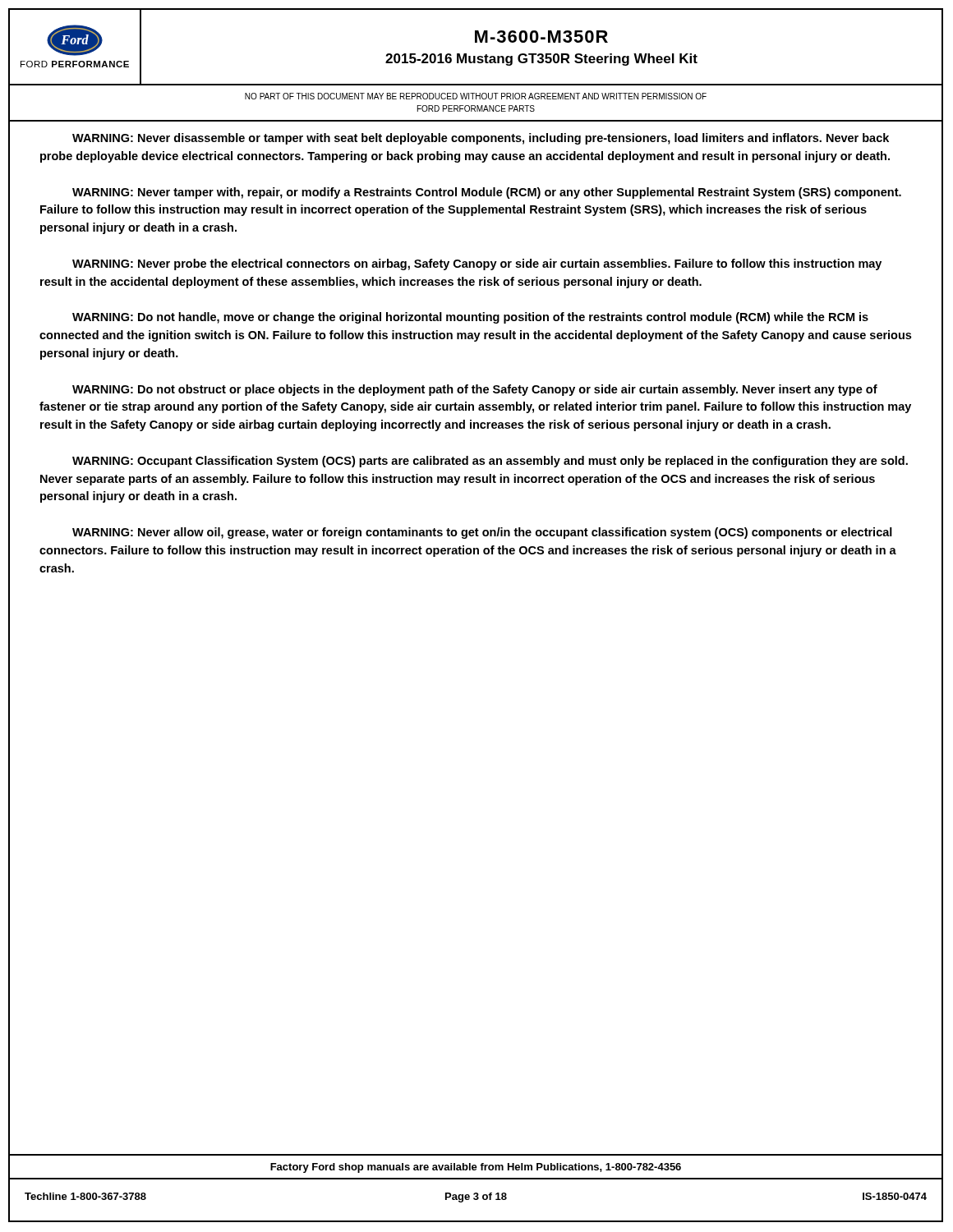Select the text block with the text "NO PART OF THIS DOCUMENT"
This screenshot has height=1232, width=953.
click(x=476, y=103)
